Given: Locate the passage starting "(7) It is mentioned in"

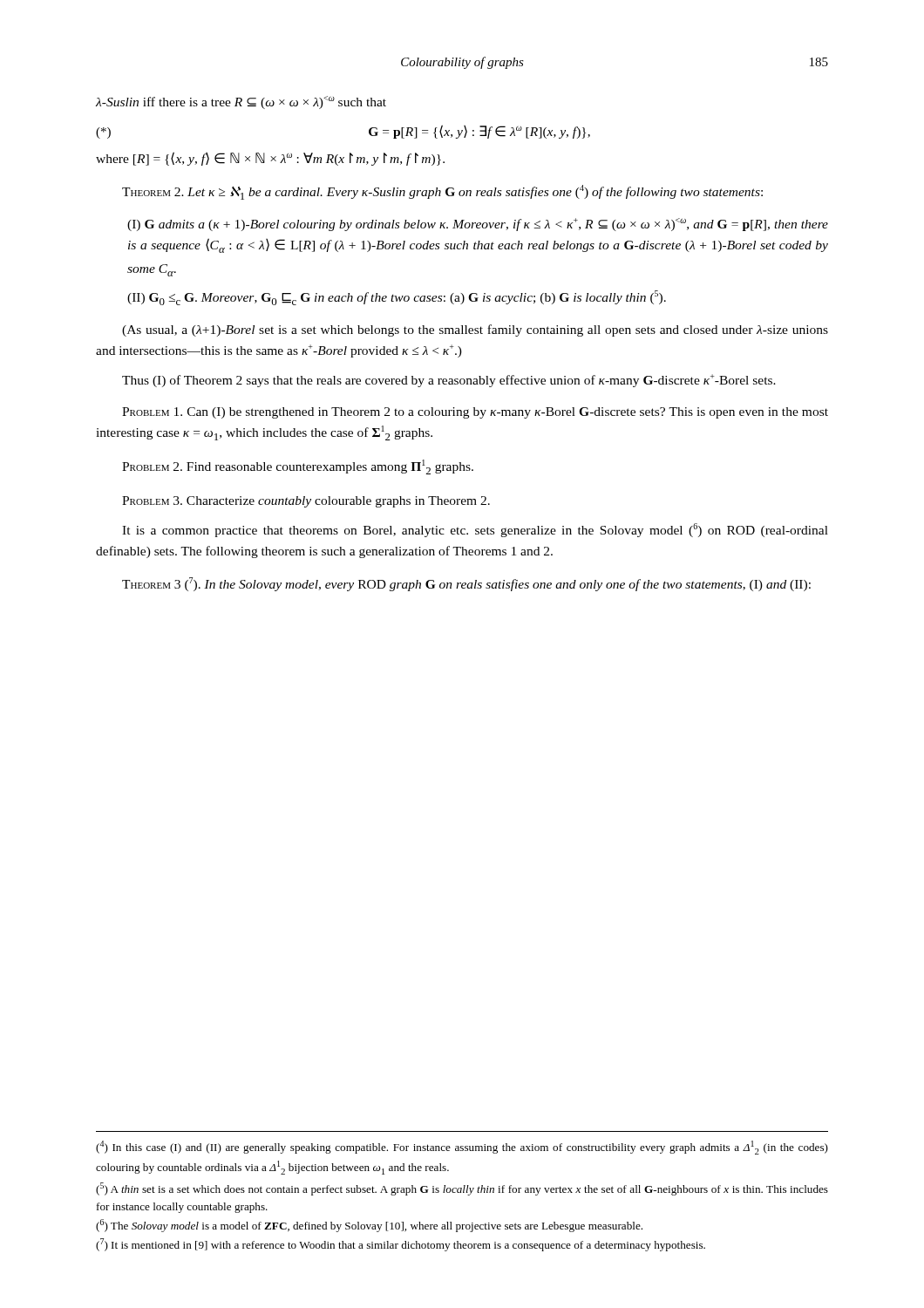Looking at the screenshot, I should point(401,1244).
